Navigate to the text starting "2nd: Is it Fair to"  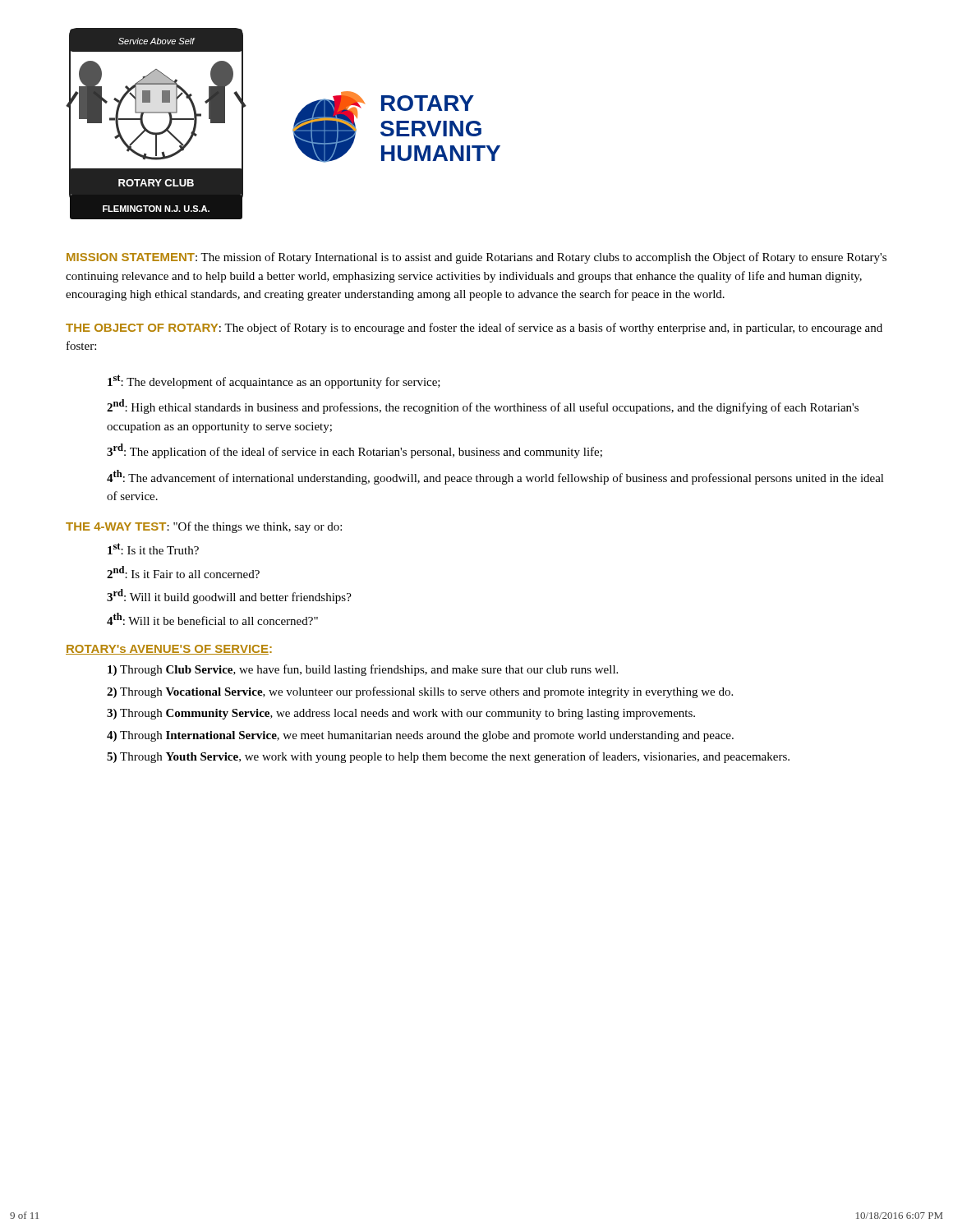coord(183,572)
